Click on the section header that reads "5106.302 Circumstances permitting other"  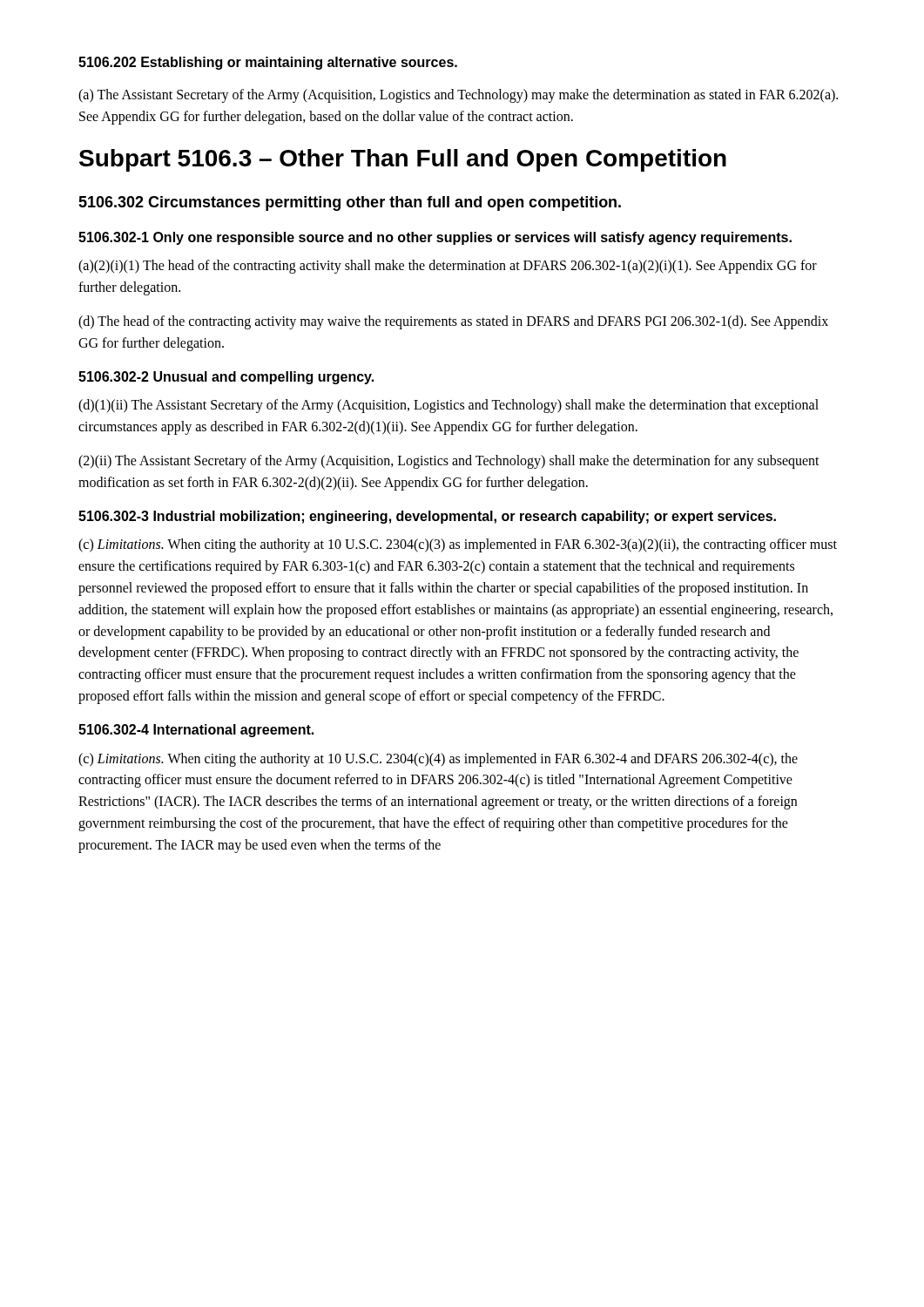(x=350, y=203)
